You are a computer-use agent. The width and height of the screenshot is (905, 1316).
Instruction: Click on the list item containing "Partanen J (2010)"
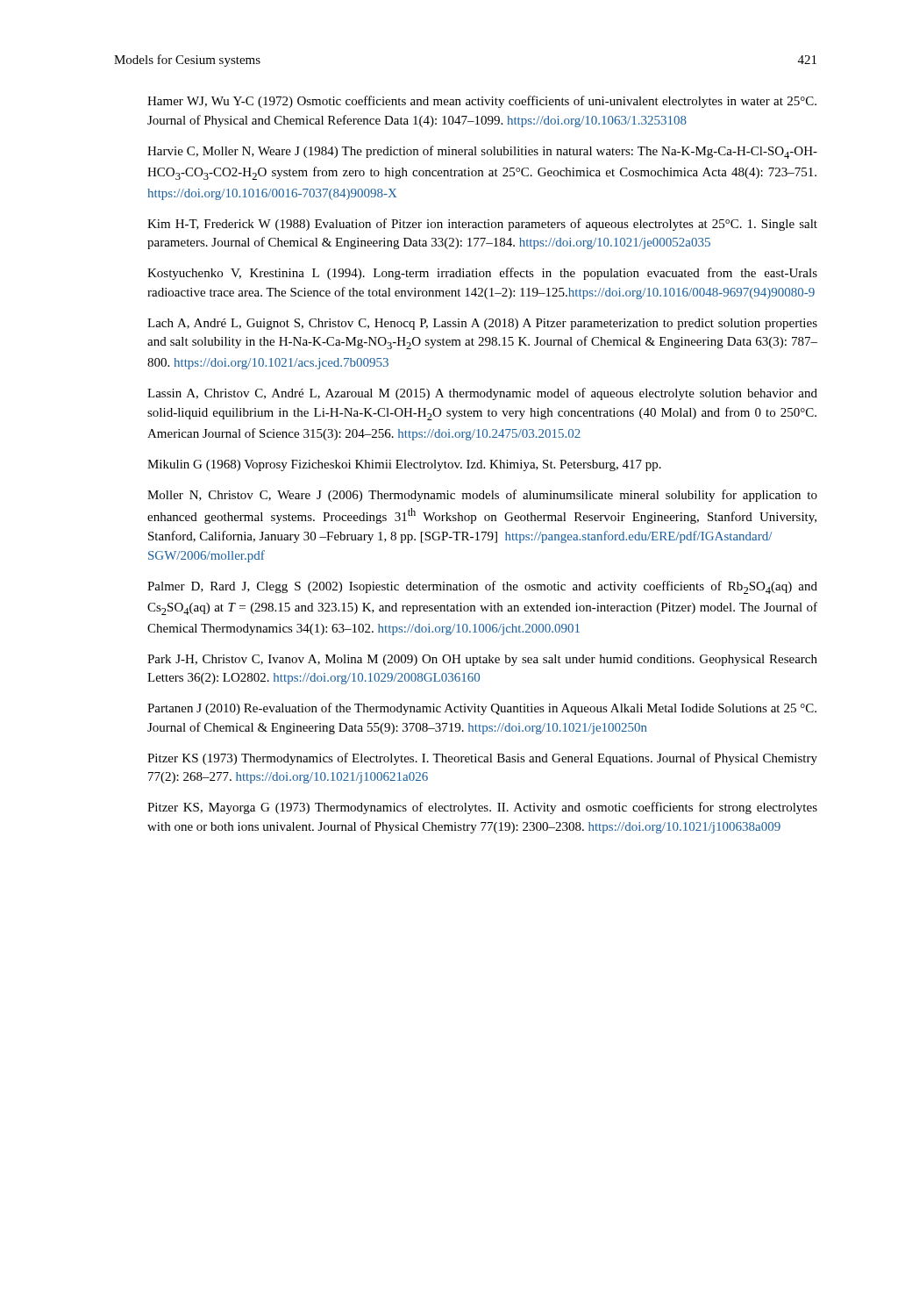466,718
